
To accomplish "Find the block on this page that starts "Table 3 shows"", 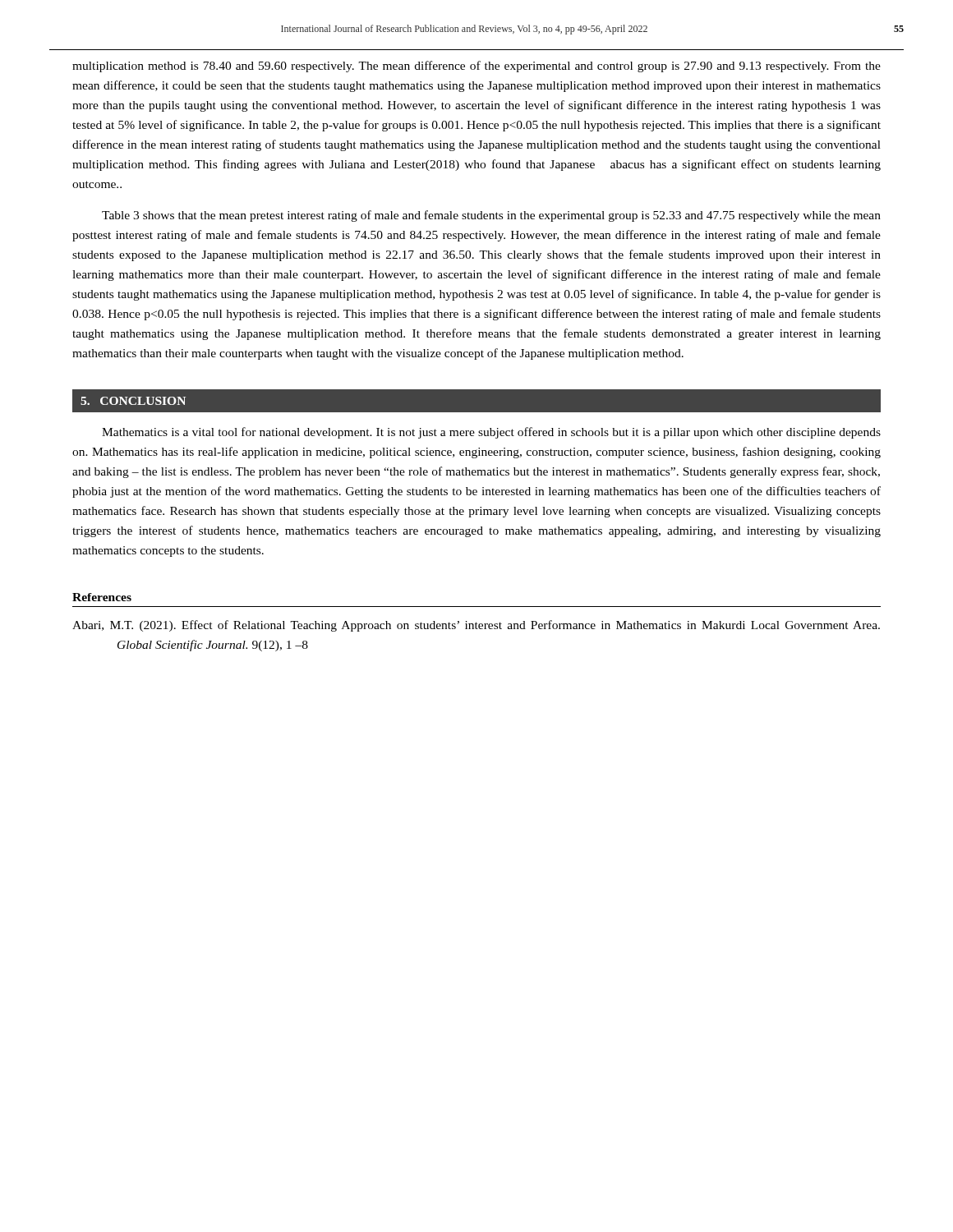I will click(476, 284).
